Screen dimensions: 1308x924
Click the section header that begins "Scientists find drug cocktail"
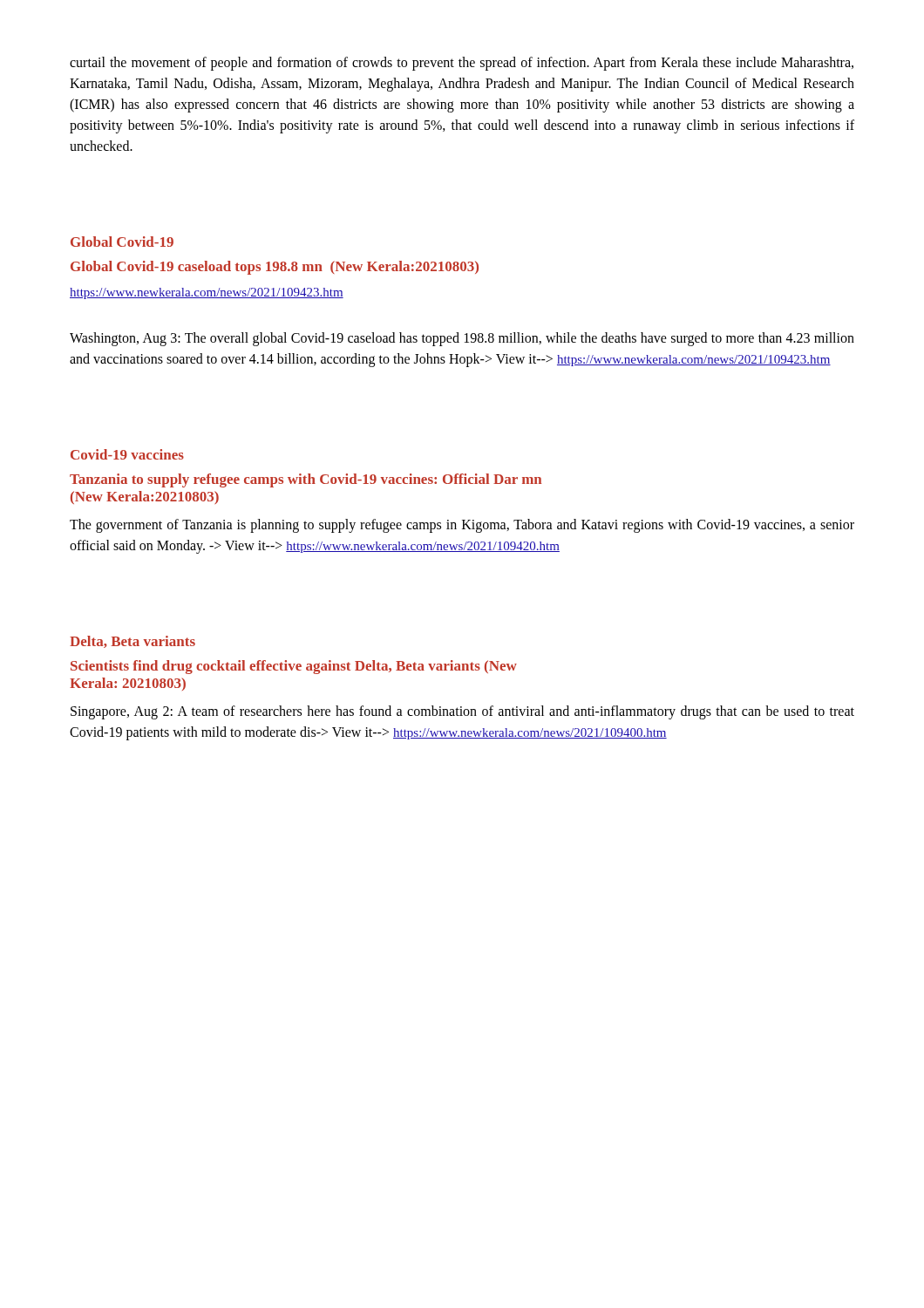[293, 675]
